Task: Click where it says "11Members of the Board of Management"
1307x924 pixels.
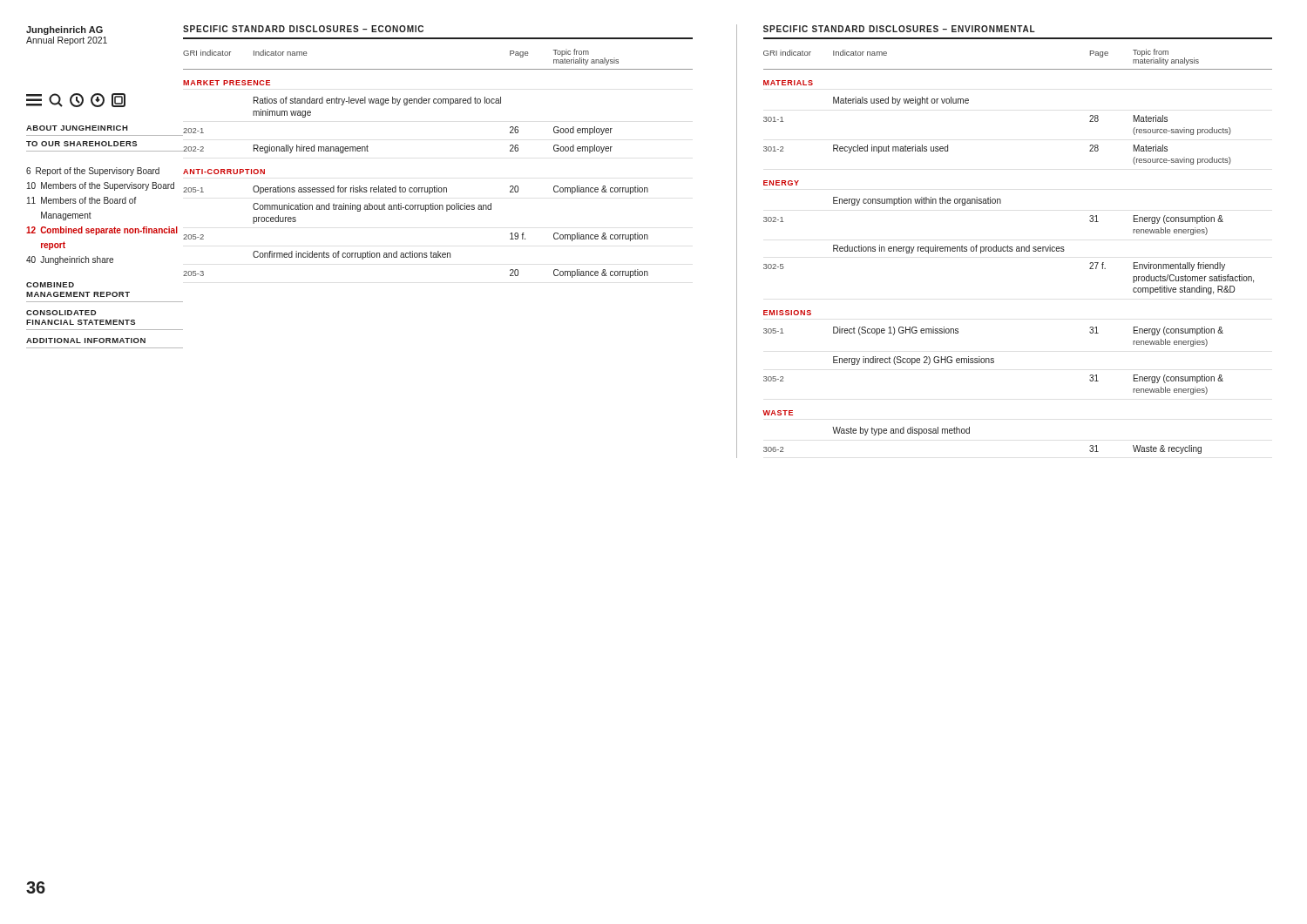Action: 105,208
